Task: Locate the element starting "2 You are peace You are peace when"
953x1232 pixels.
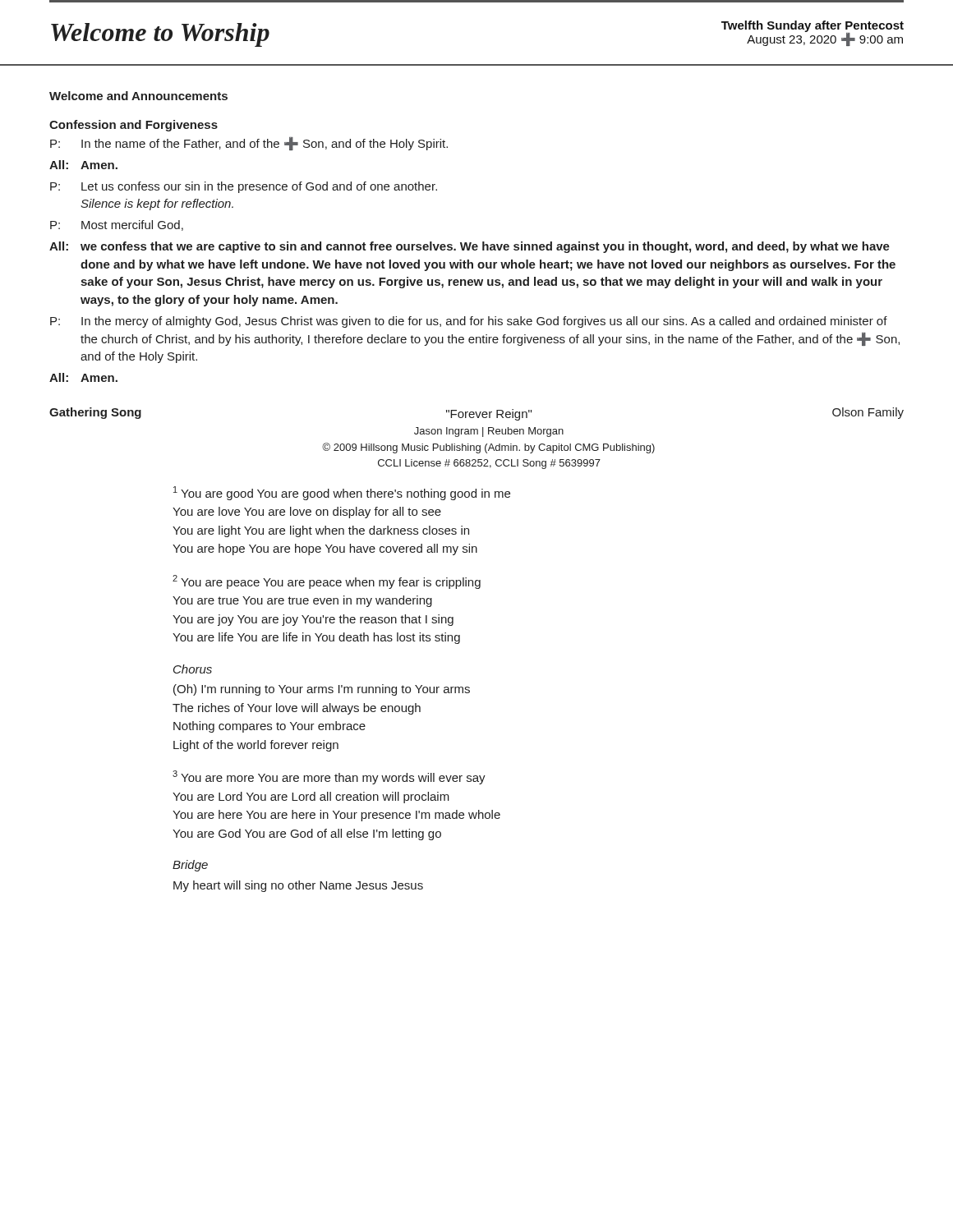Action: 327,609
